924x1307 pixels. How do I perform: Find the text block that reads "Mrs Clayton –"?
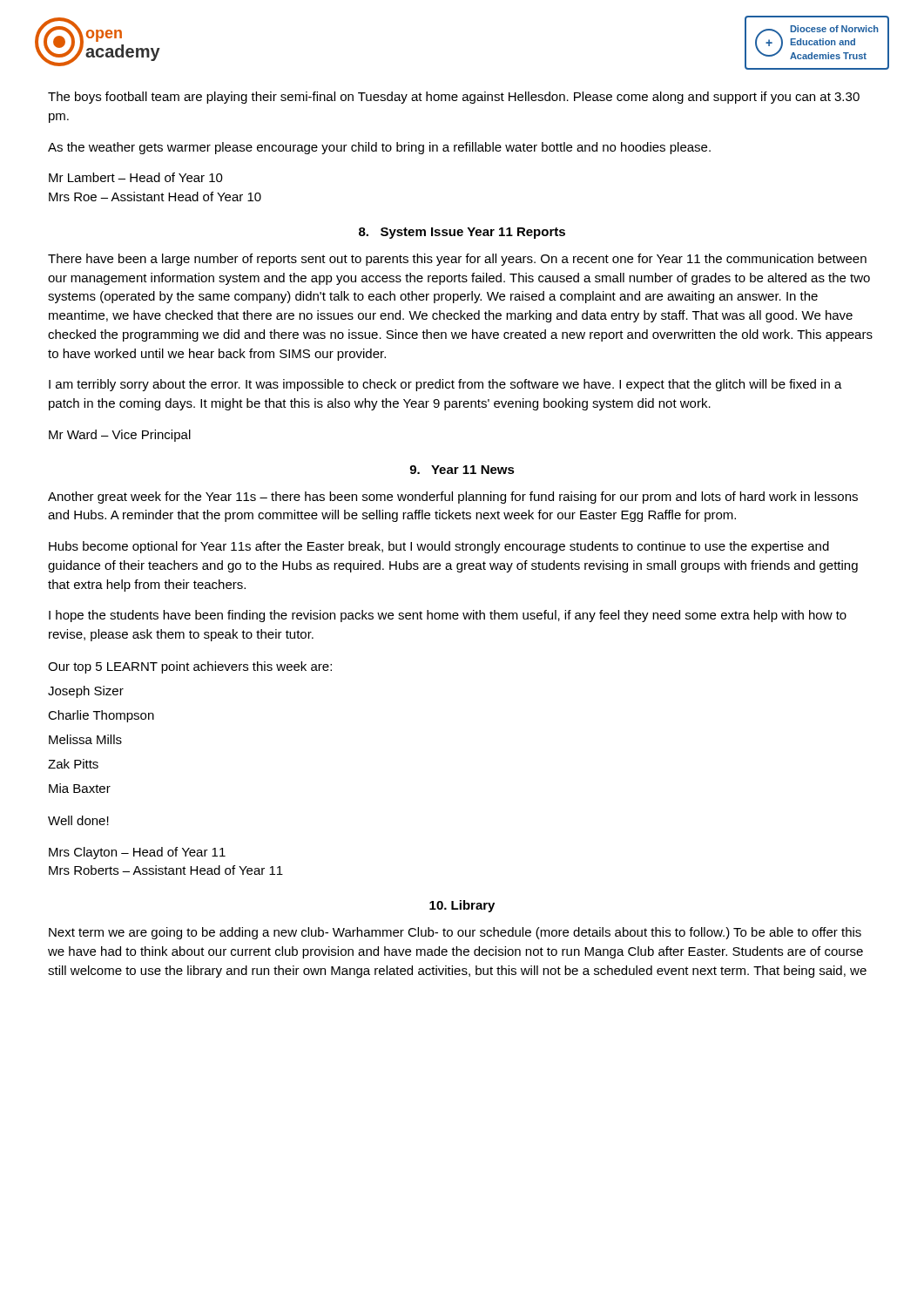(166, 861)
